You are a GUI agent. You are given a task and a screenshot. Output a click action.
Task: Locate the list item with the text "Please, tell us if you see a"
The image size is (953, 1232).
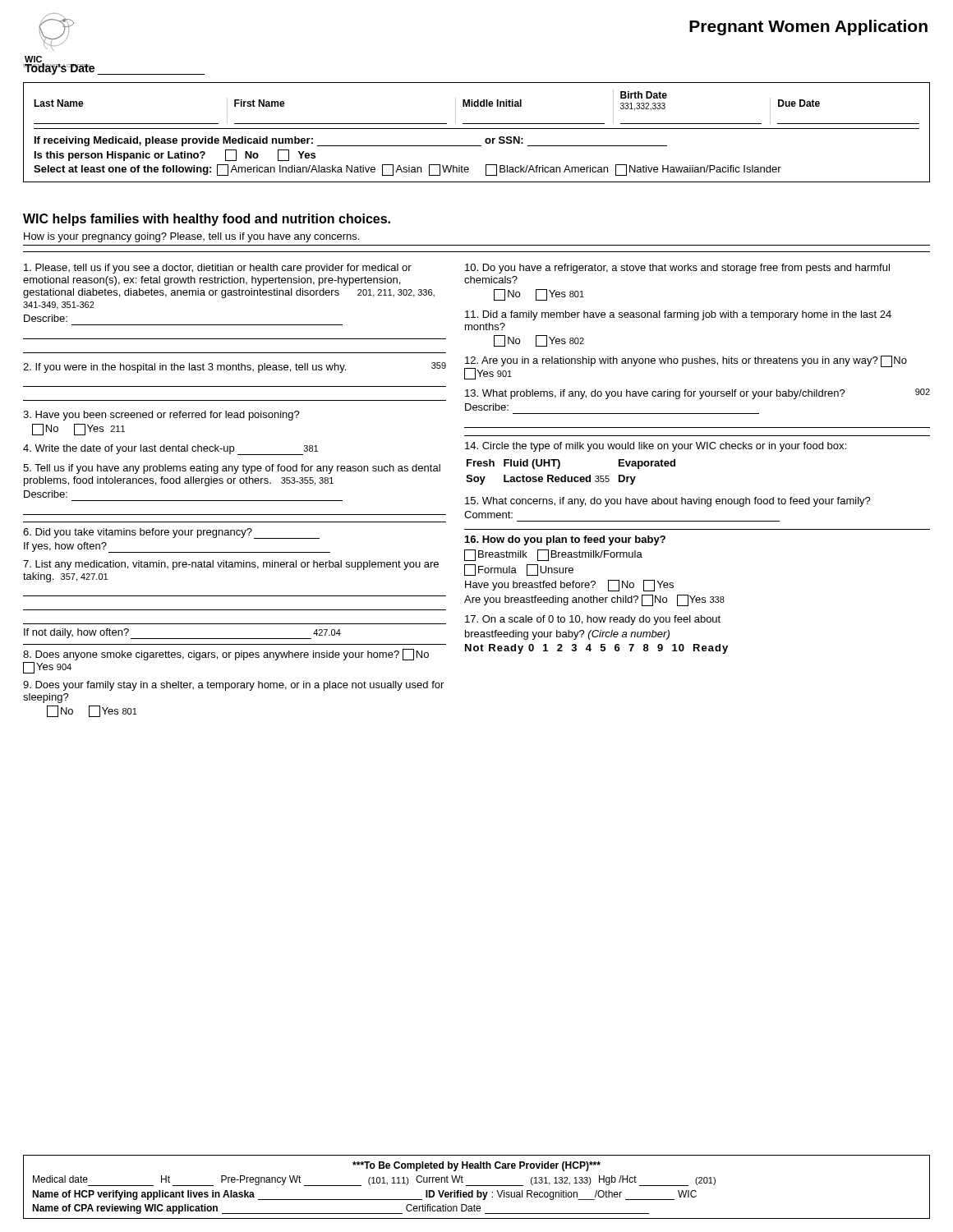(x=218, y=269)
